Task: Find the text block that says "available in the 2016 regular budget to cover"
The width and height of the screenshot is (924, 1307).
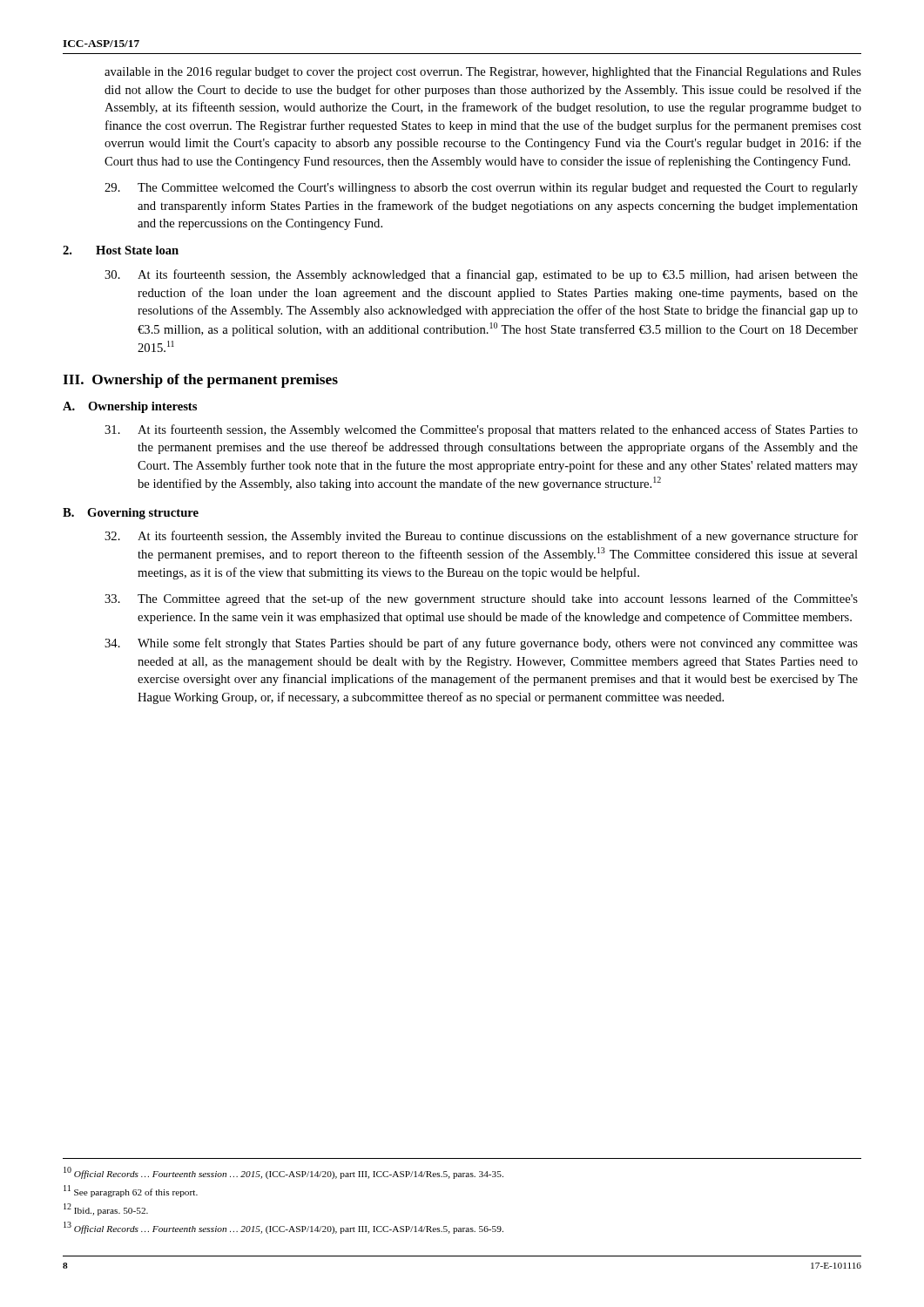Action: (483, 116)
